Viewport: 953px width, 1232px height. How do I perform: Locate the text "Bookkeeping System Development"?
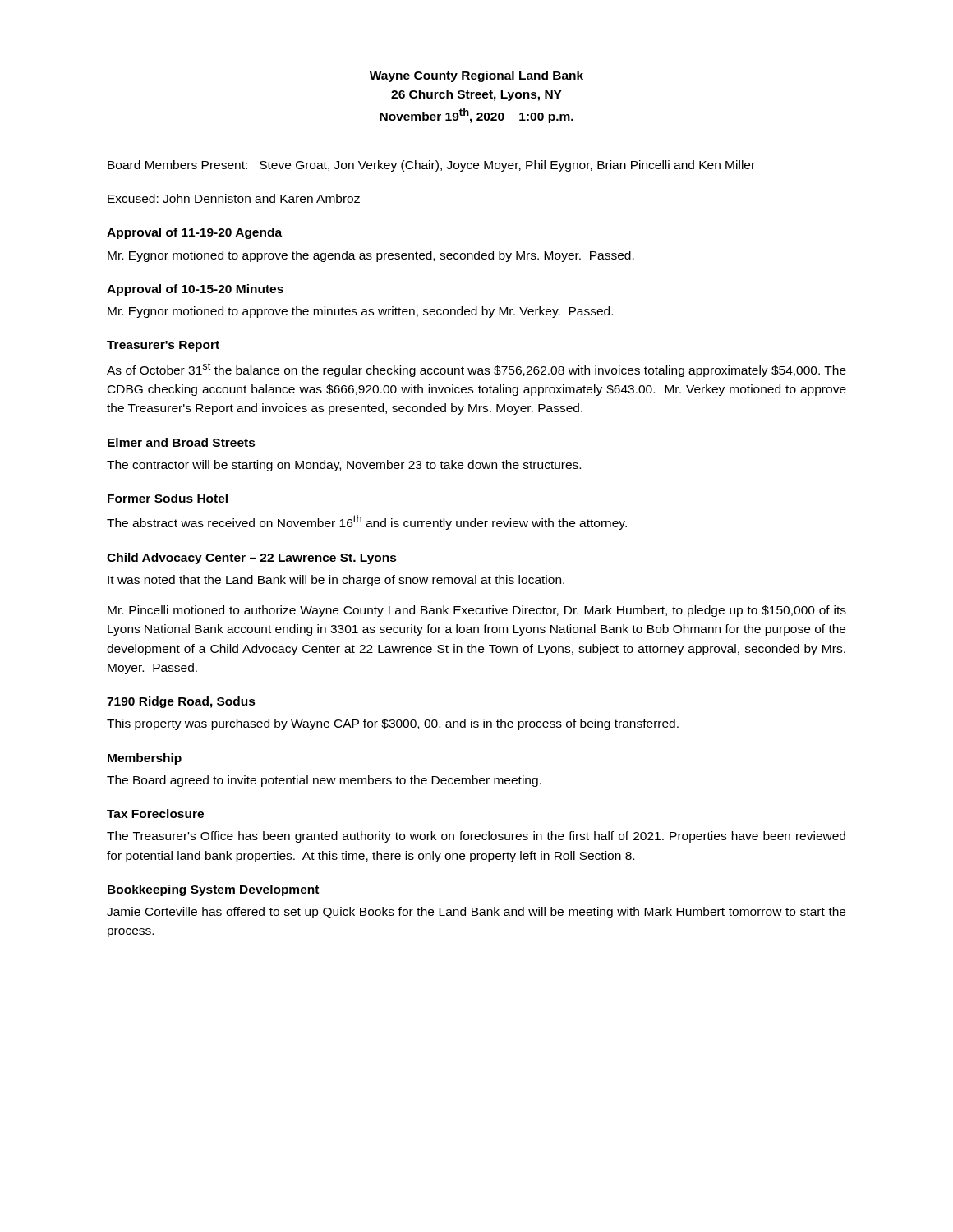tap(213, 889)
